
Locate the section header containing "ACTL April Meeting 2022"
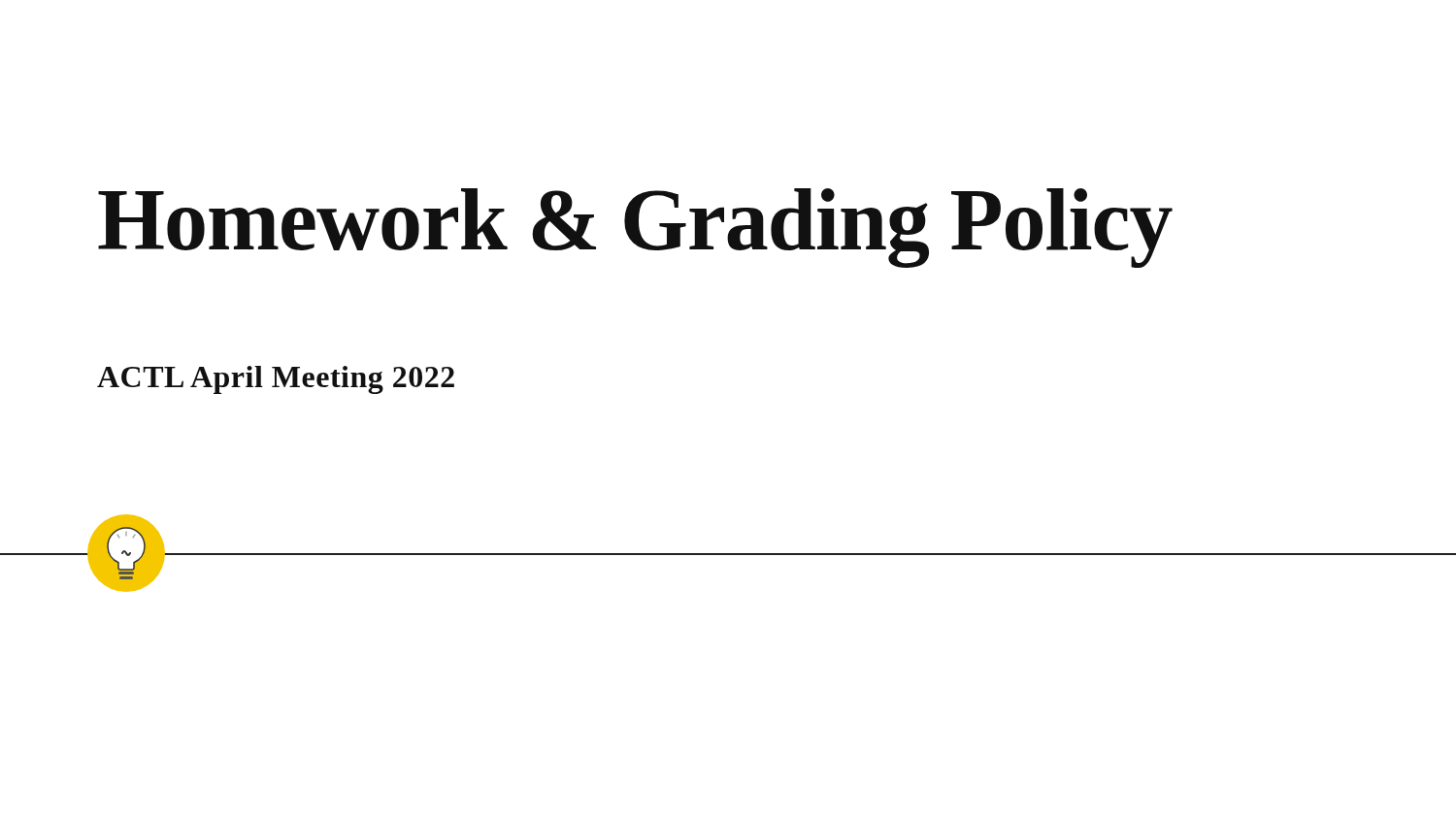point(276,376)
